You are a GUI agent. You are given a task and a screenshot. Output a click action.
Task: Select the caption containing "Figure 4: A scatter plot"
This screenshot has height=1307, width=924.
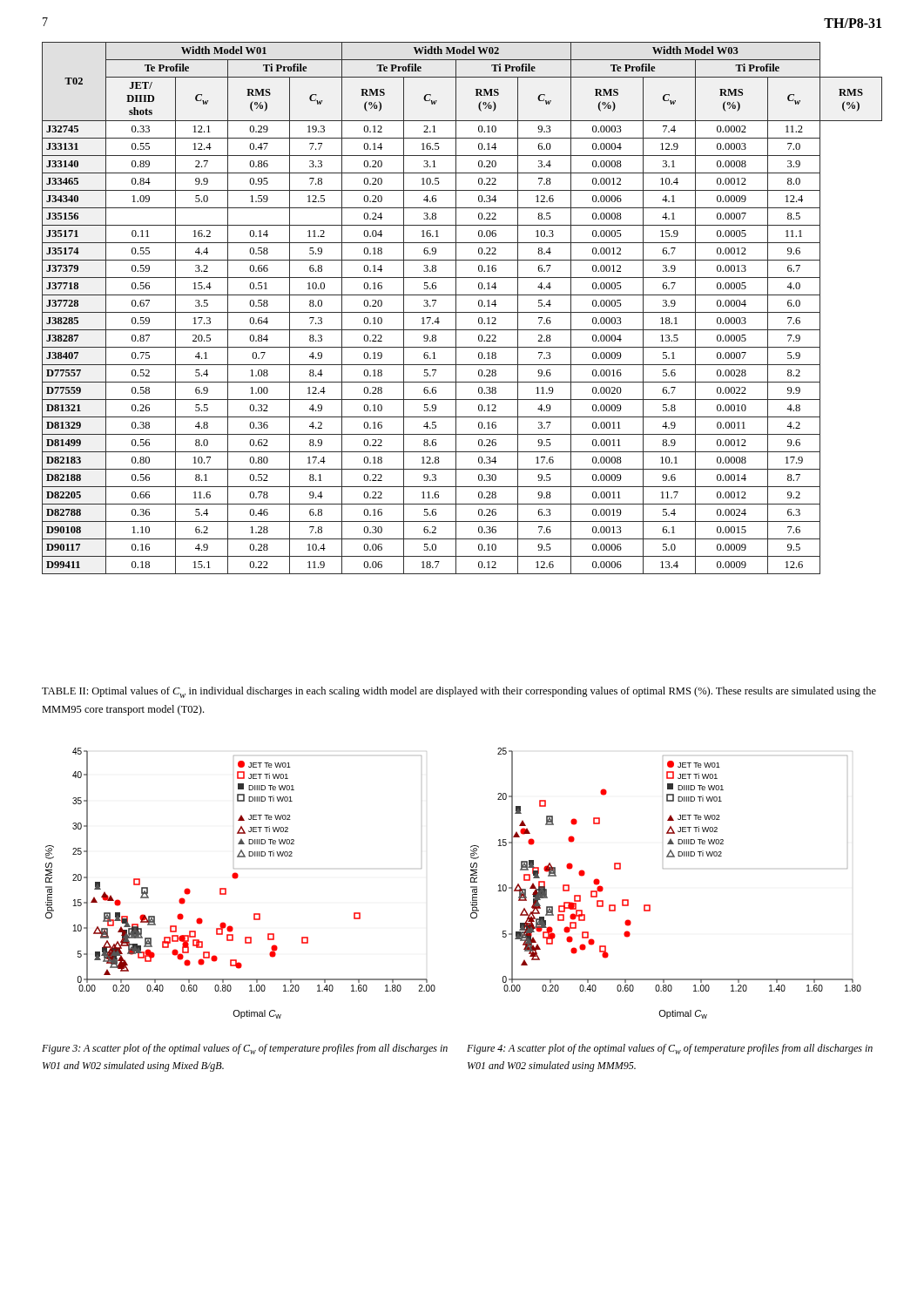point(670,1057)
